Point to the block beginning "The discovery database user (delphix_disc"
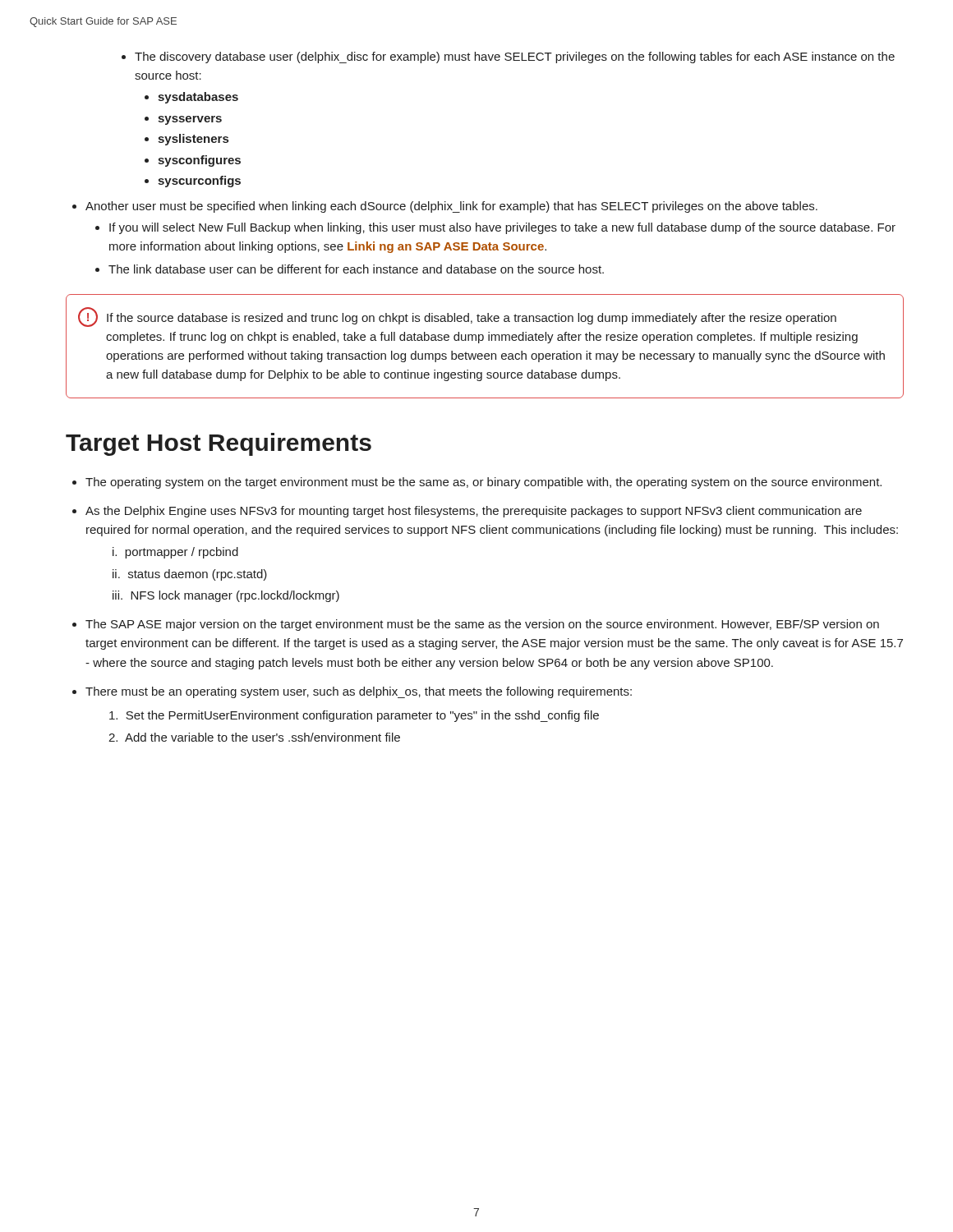The height and width of the screenshot is (1232, 953). coord(515,57)
